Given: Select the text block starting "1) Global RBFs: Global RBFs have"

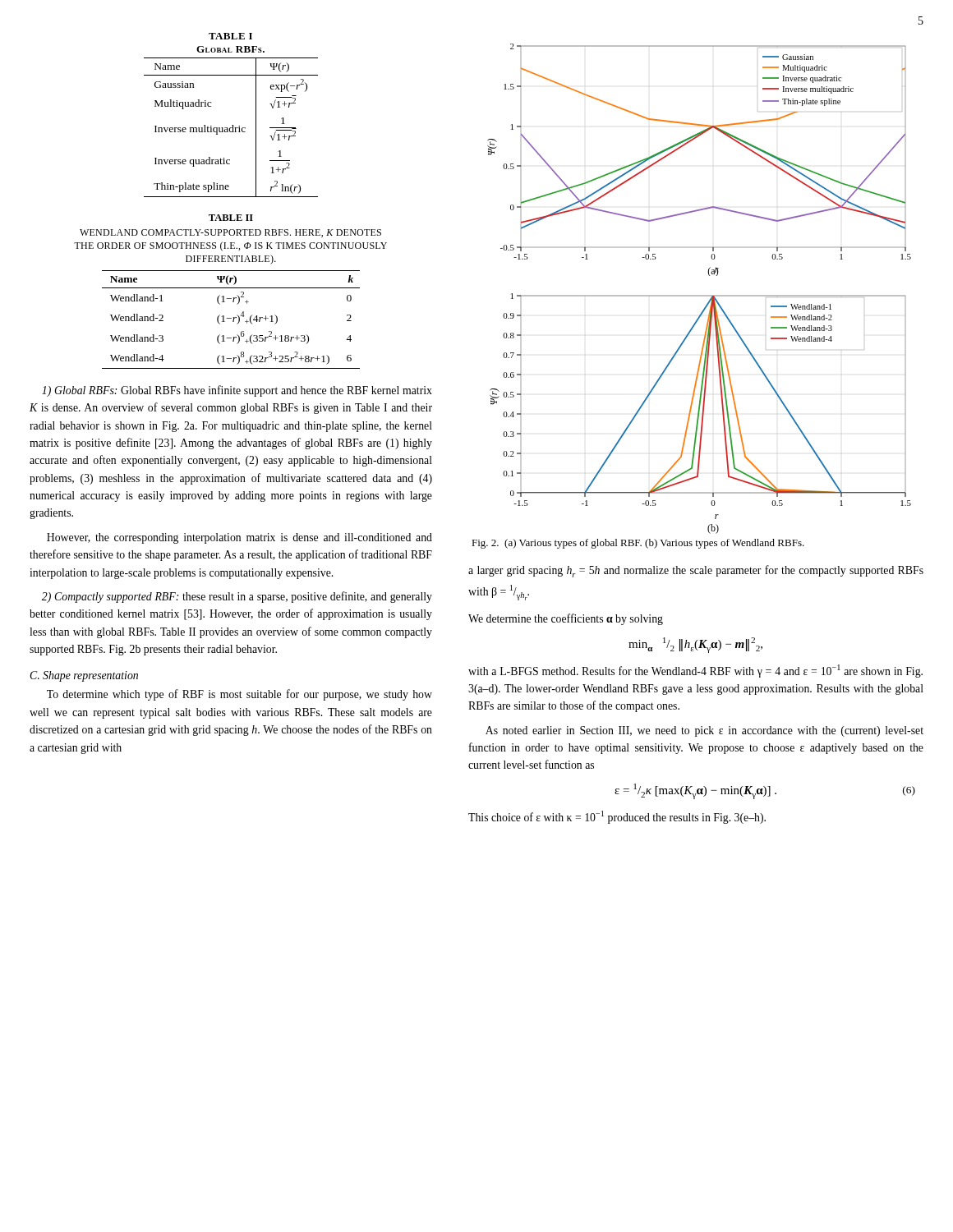Looking at the screenshot, I should (x=231, y=452).
